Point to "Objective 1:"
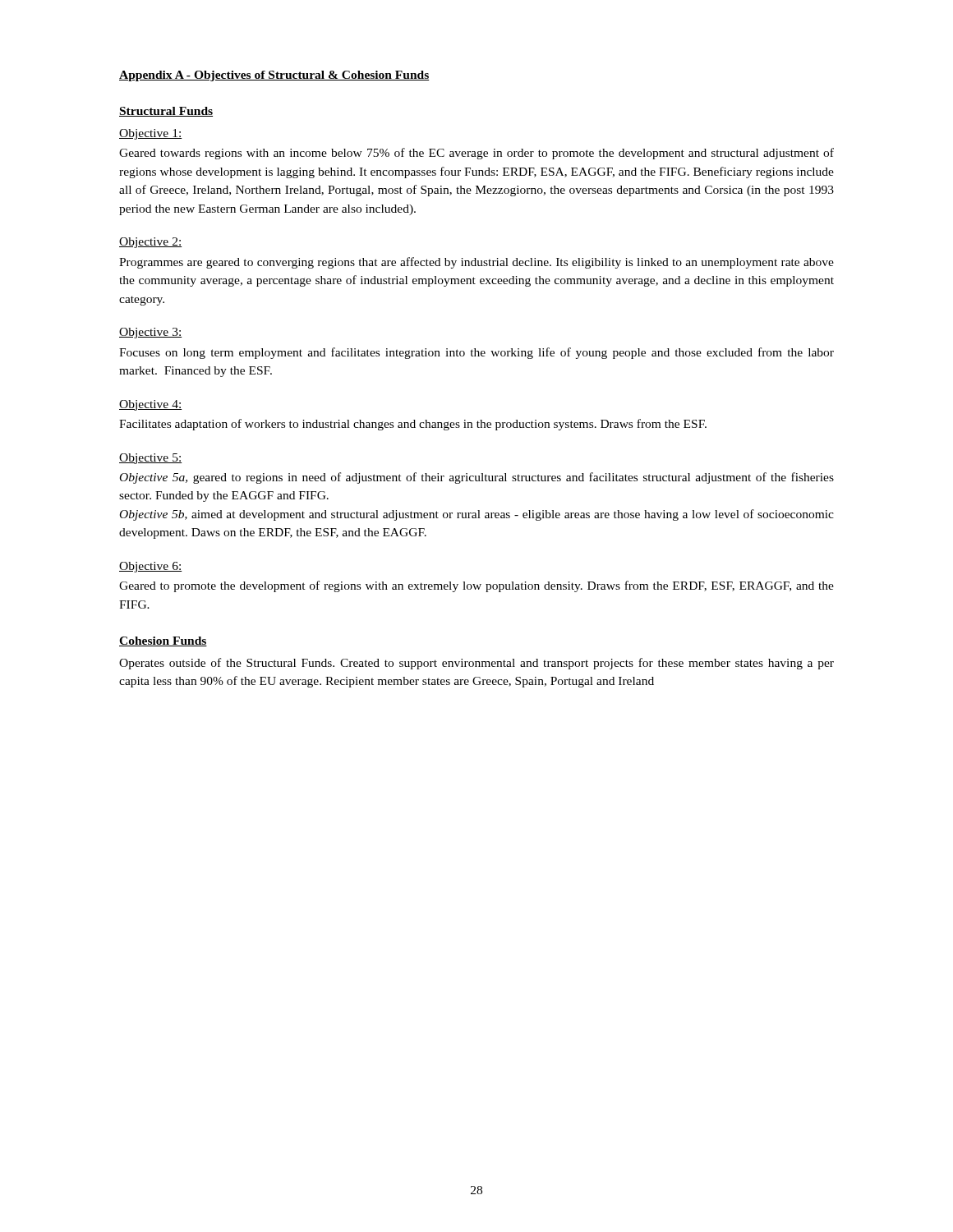Image resolution: width=953 pixels, height=1232 pixels. 150,133
